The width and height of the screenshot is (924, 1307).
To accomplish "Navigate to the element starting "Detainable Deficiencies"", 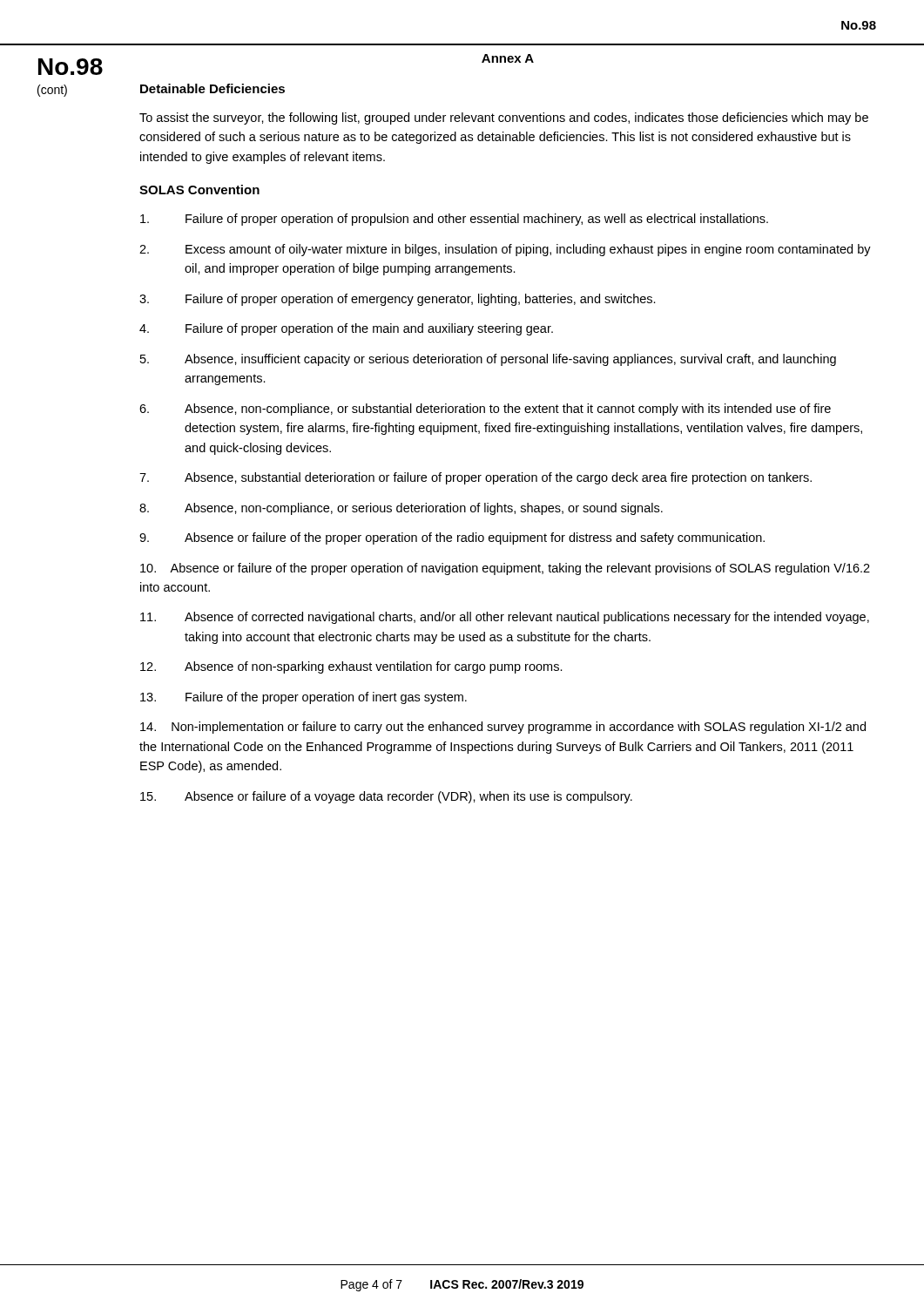I will tap(212, 88).
